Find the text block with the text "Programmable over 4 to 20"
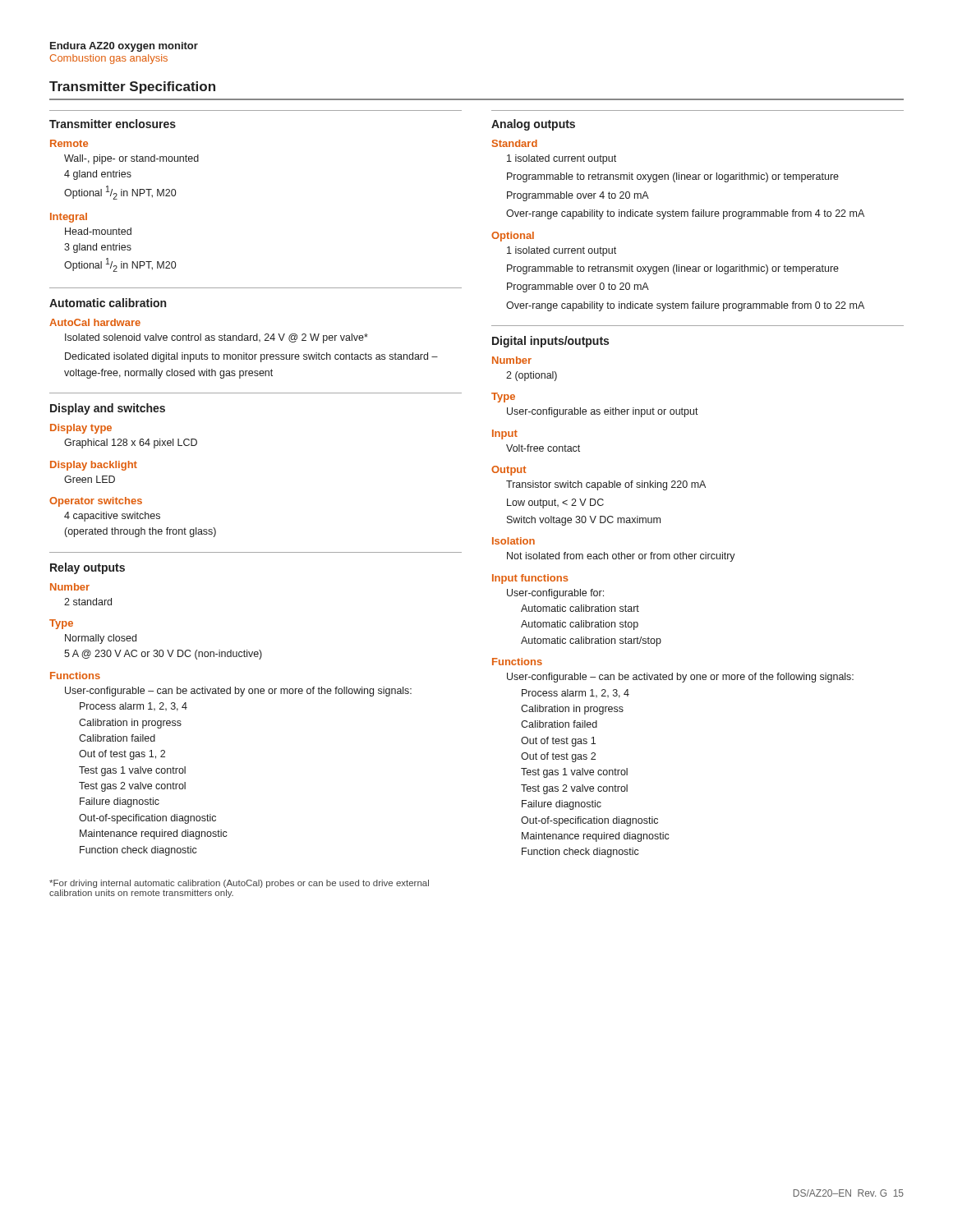The height and width of the screenshot is (1232, 953). (x=577, y=195)
